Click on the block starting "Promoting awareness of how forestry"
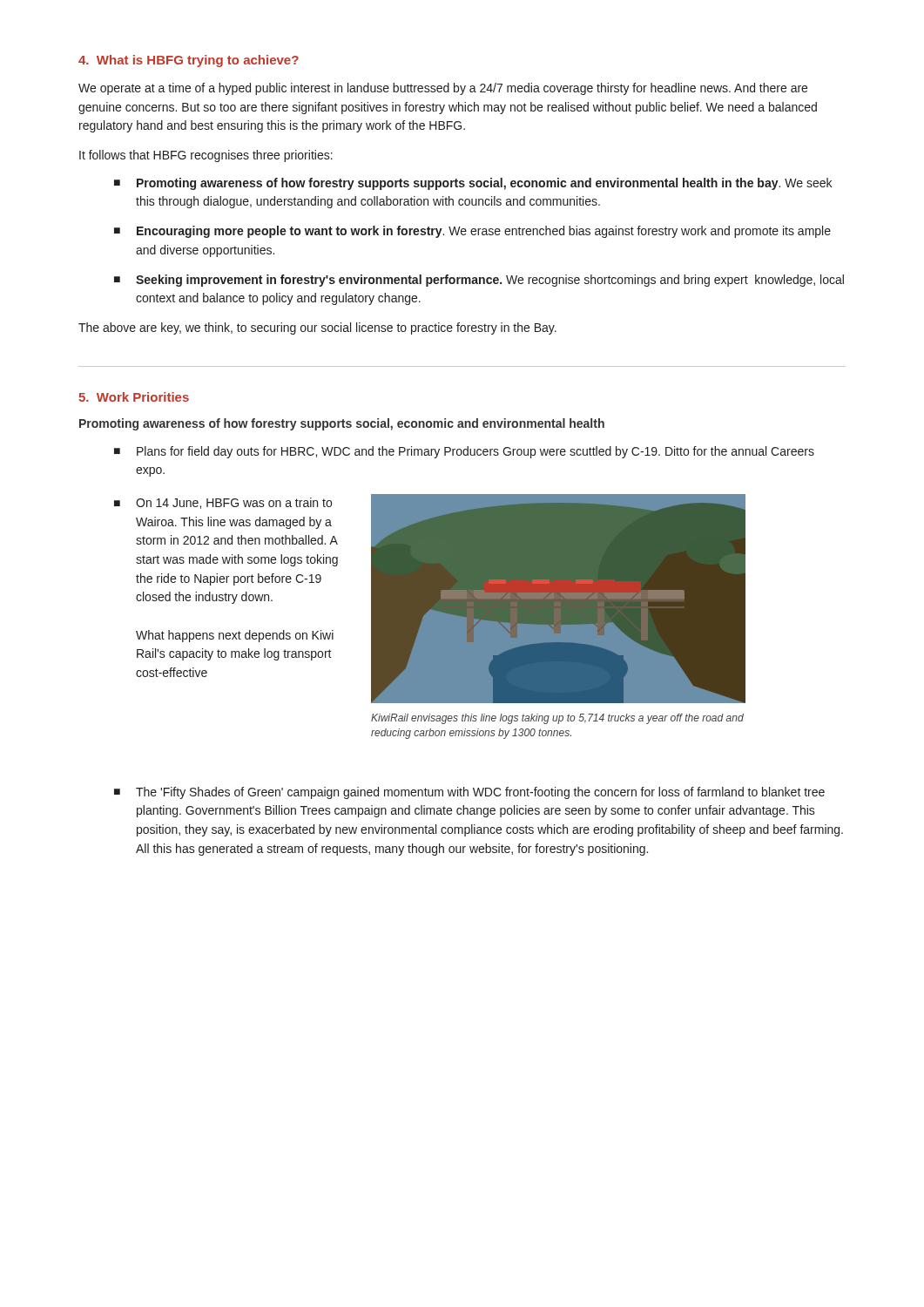924x1307 pixels. 342,423
